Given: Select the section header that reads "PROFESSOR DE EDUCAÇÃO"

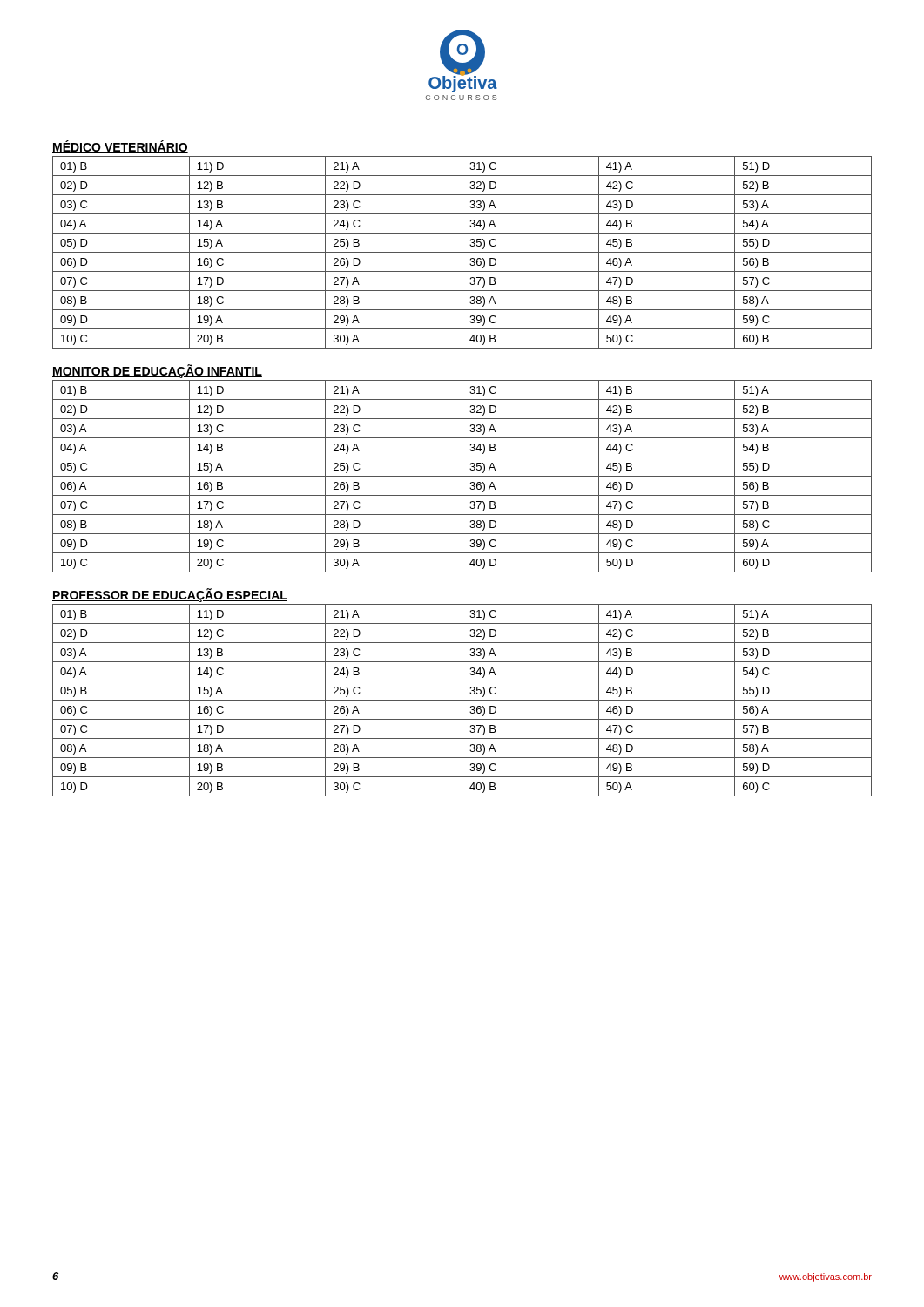Looking at the screenshot, I should tap(170, 595).
